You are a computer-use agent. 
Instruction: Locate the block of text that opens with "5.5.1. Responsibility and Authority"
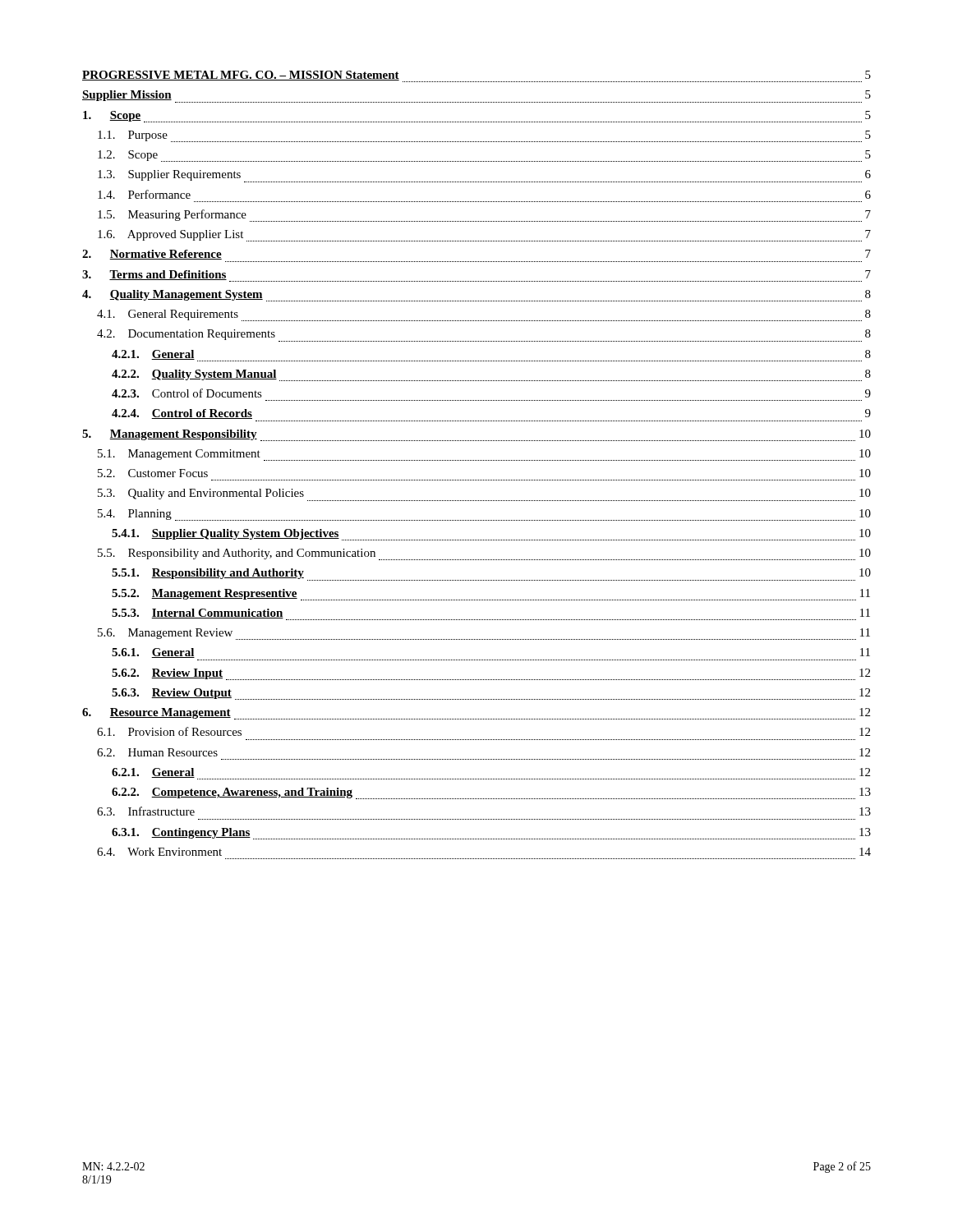476,573
